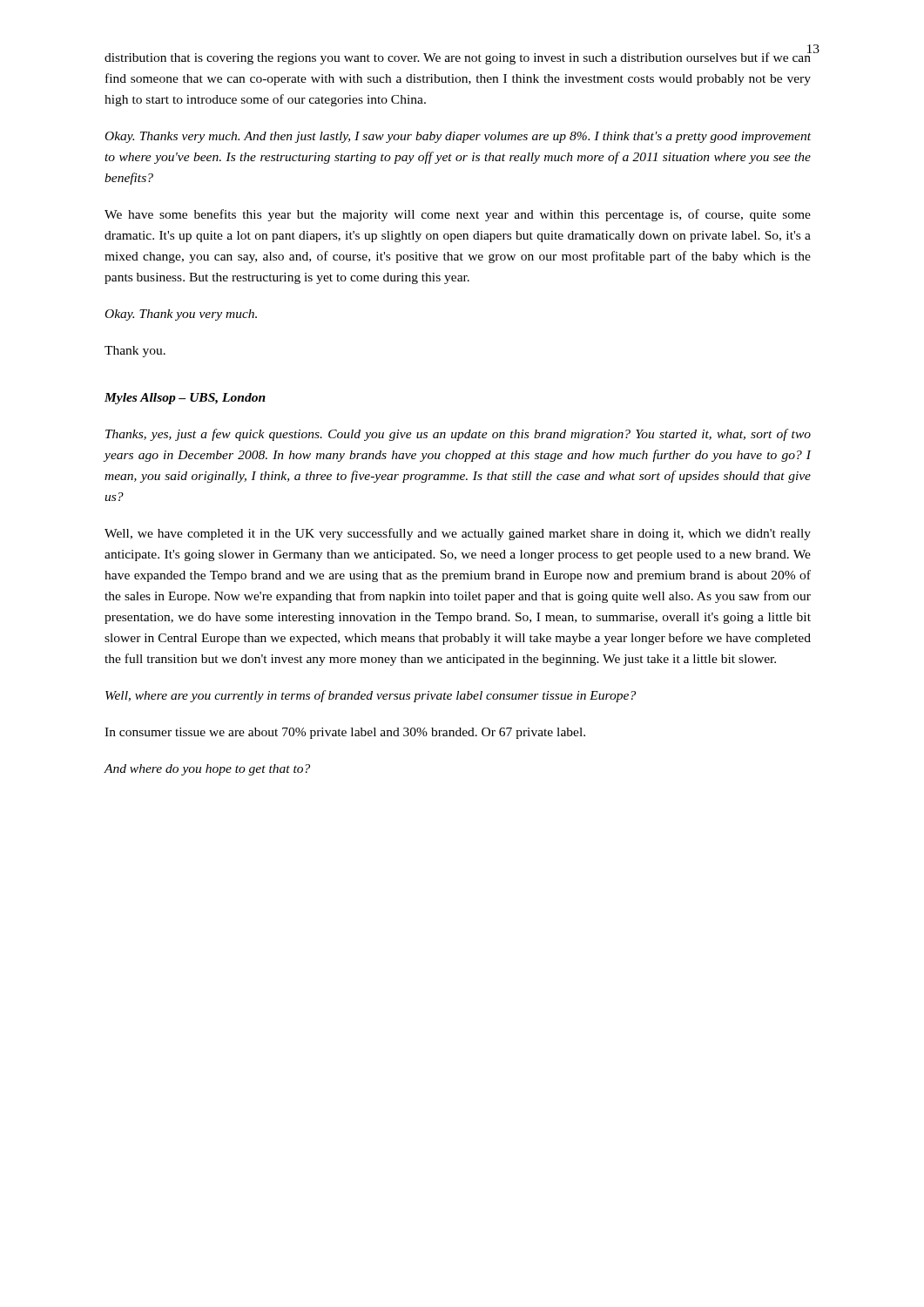Click on the element starting "Thanks, yes, just a few quick"
Image resolution: width=924 pixels, height=1307 pixels.
[458, 465]
